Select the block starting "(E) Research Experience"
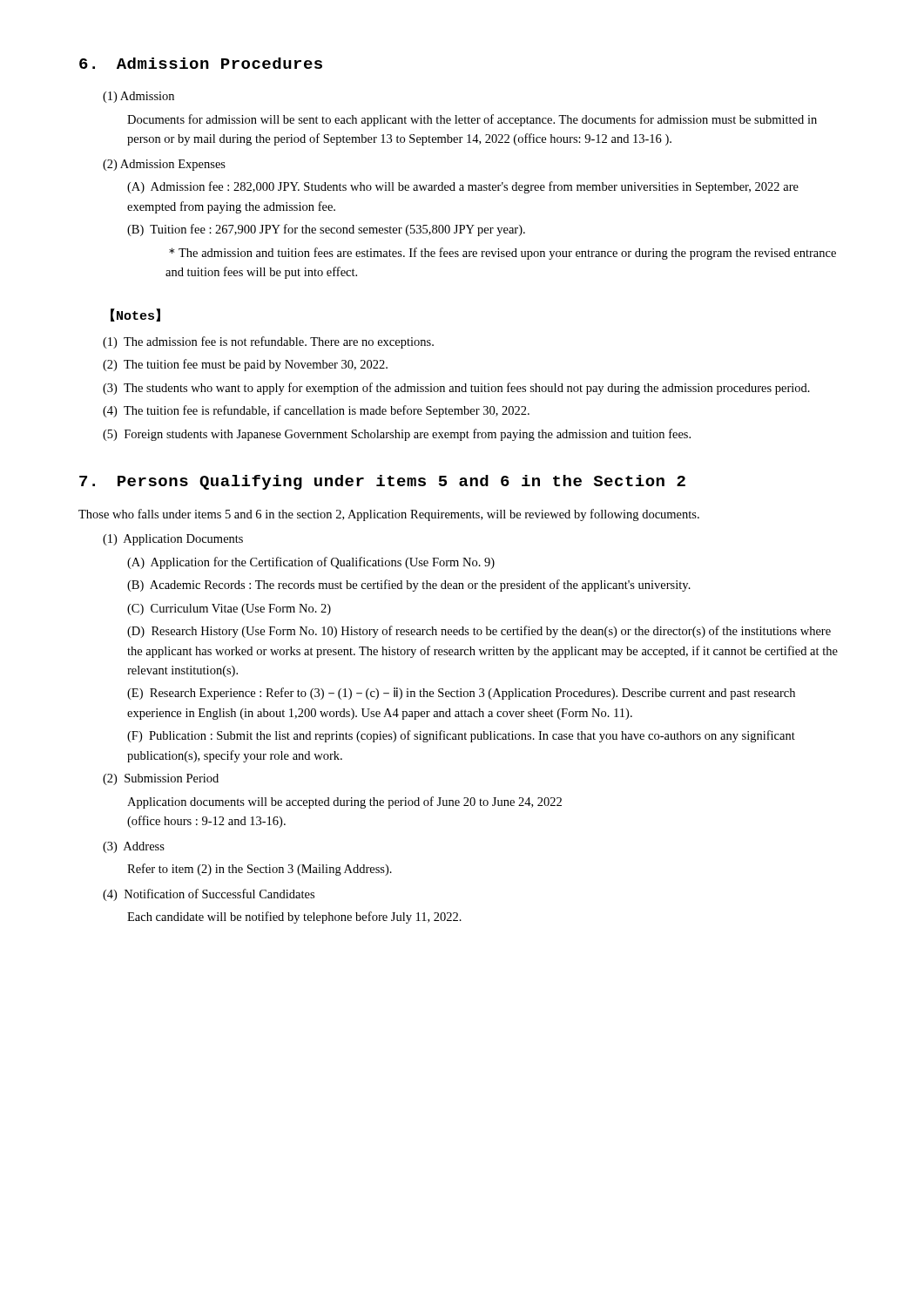 tap(461, 703)
